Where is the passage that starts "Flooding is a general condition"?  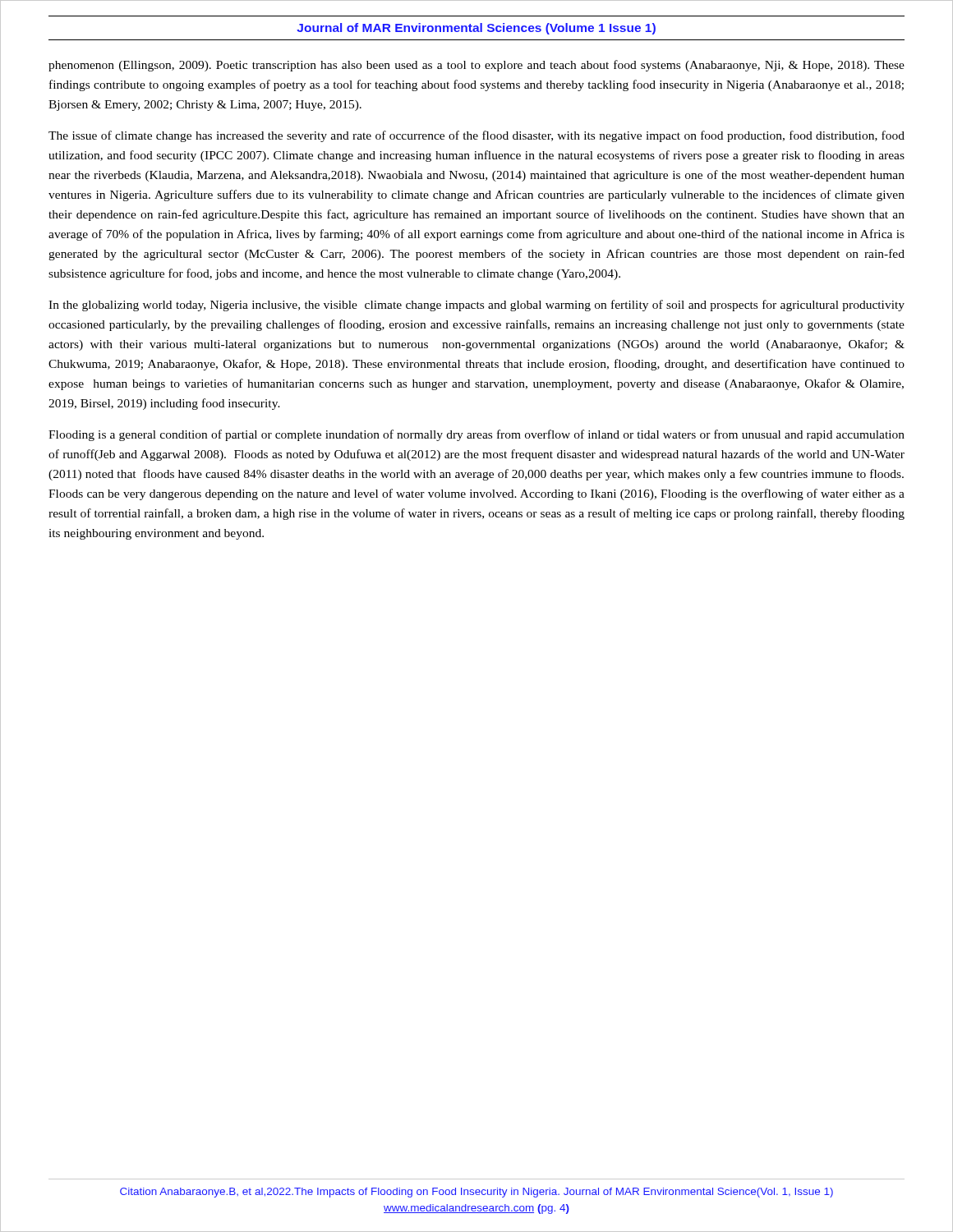coord(476,484)
